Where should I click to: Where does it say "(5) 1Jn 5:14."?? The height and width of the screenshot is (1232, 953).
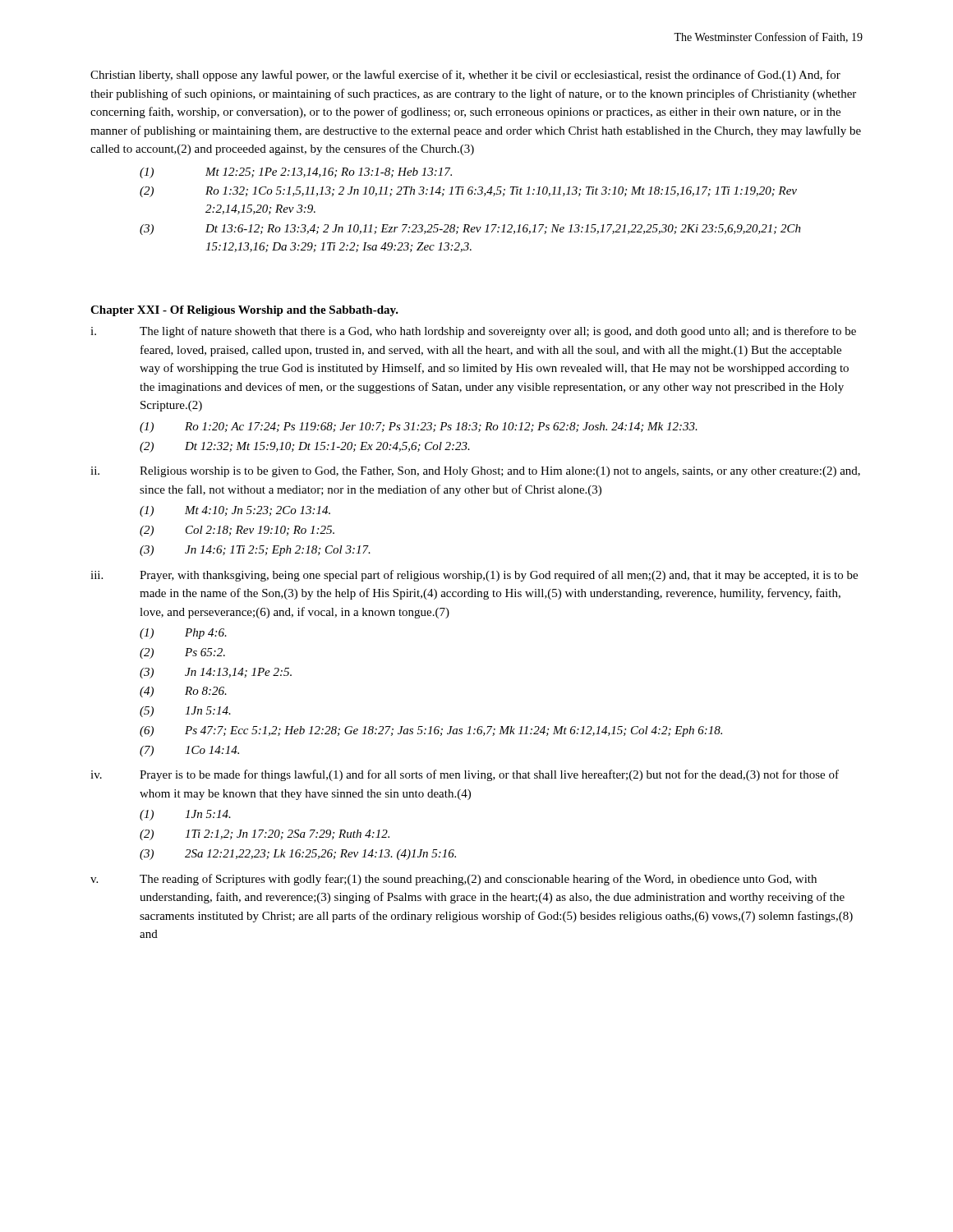coord(185,712)
